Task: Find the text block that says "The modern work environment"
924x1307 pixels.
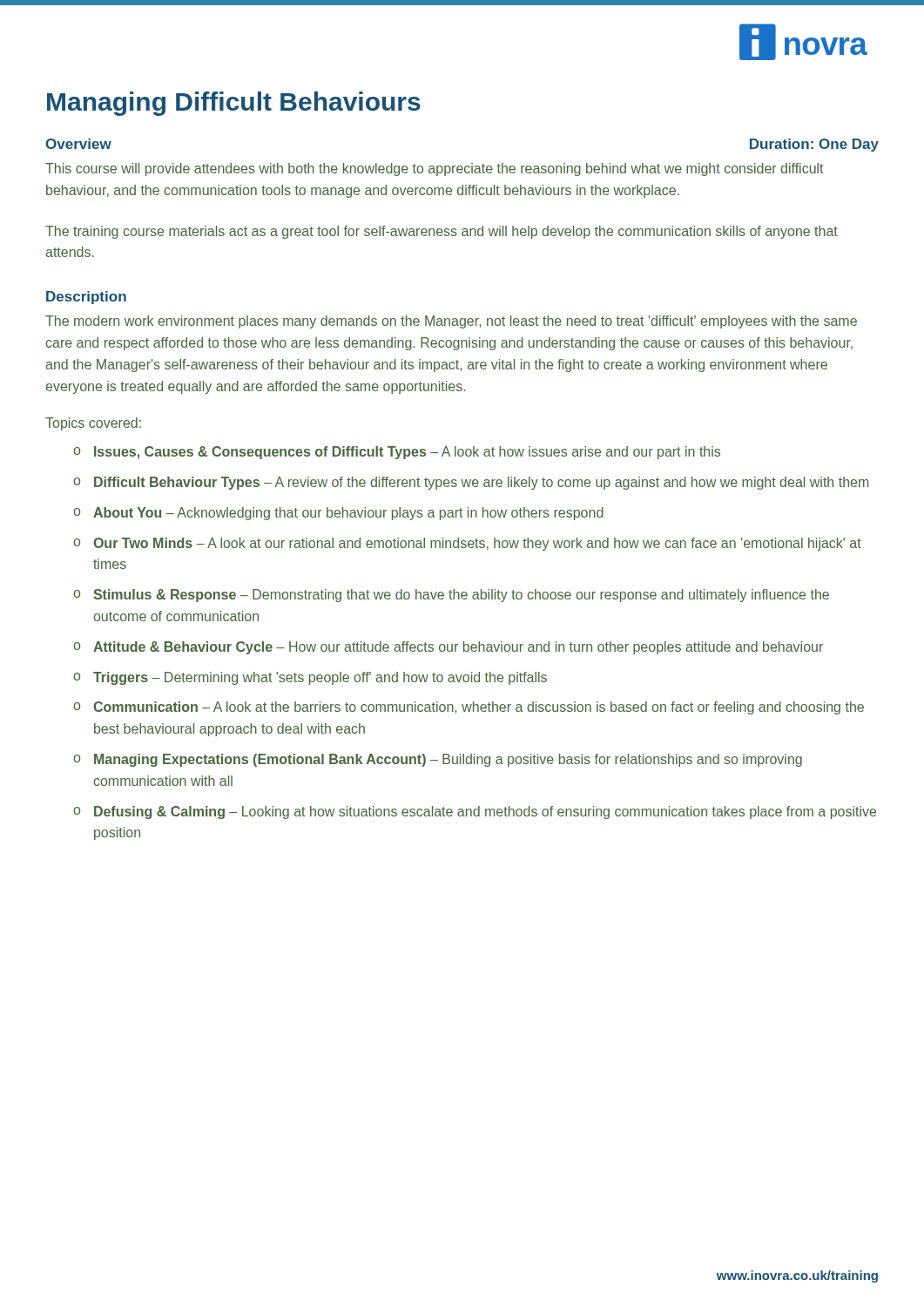Action: click(451, 354)
